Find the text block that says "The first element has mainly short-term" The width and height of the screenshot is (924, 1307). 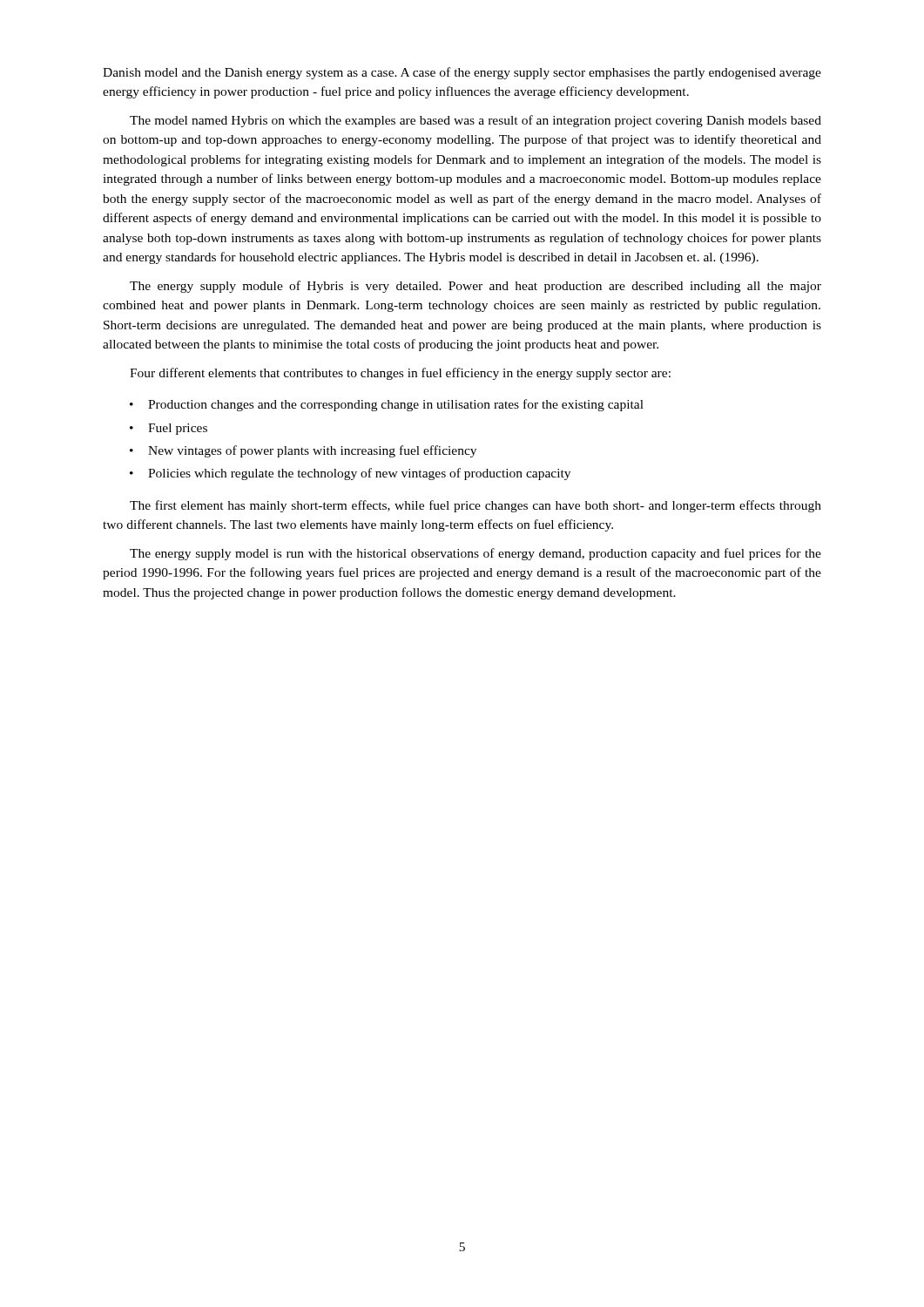pos(462,515)
